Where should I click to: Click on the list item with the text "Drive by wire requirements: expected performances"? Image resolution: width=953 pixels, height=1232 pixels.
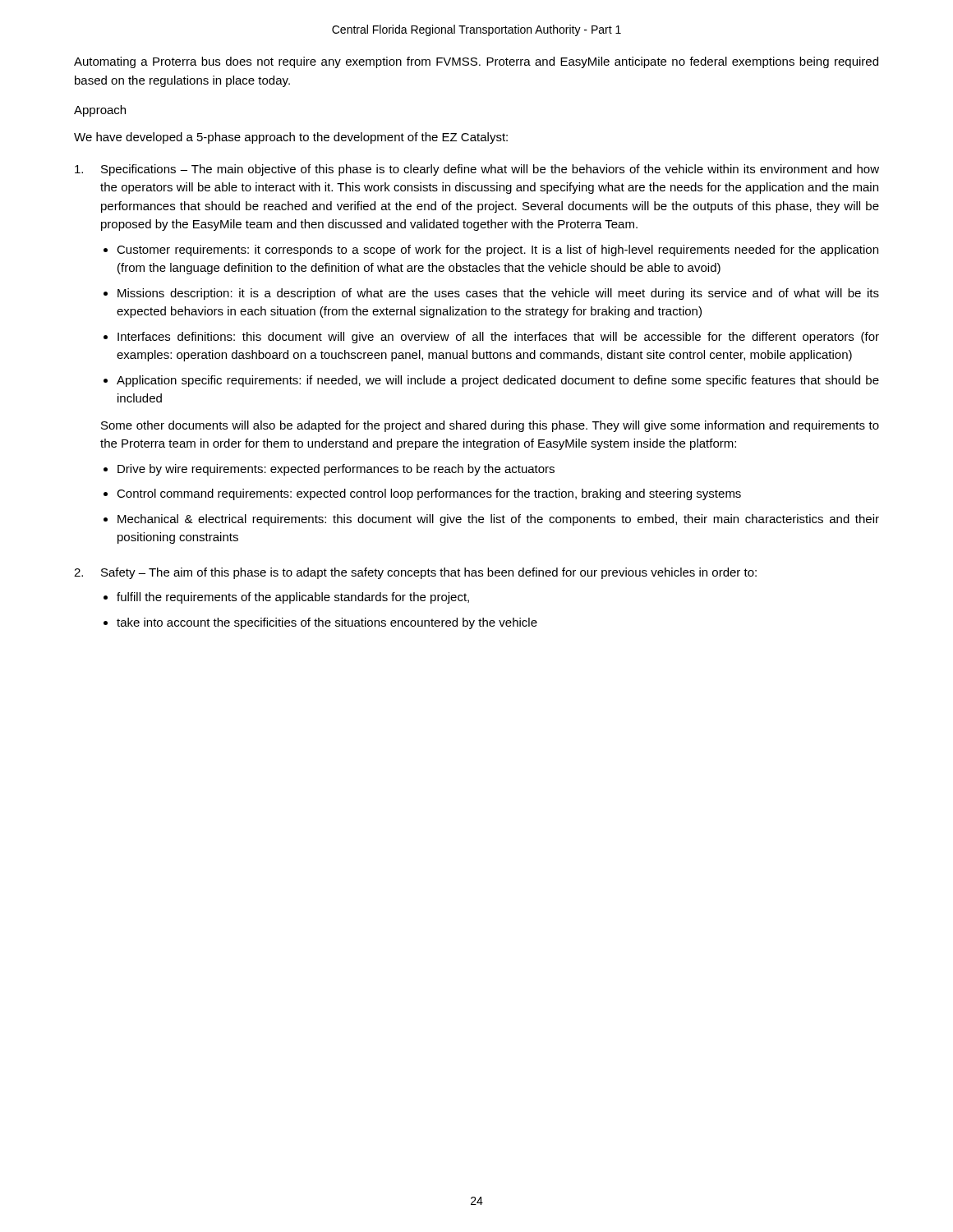[336, 468]
